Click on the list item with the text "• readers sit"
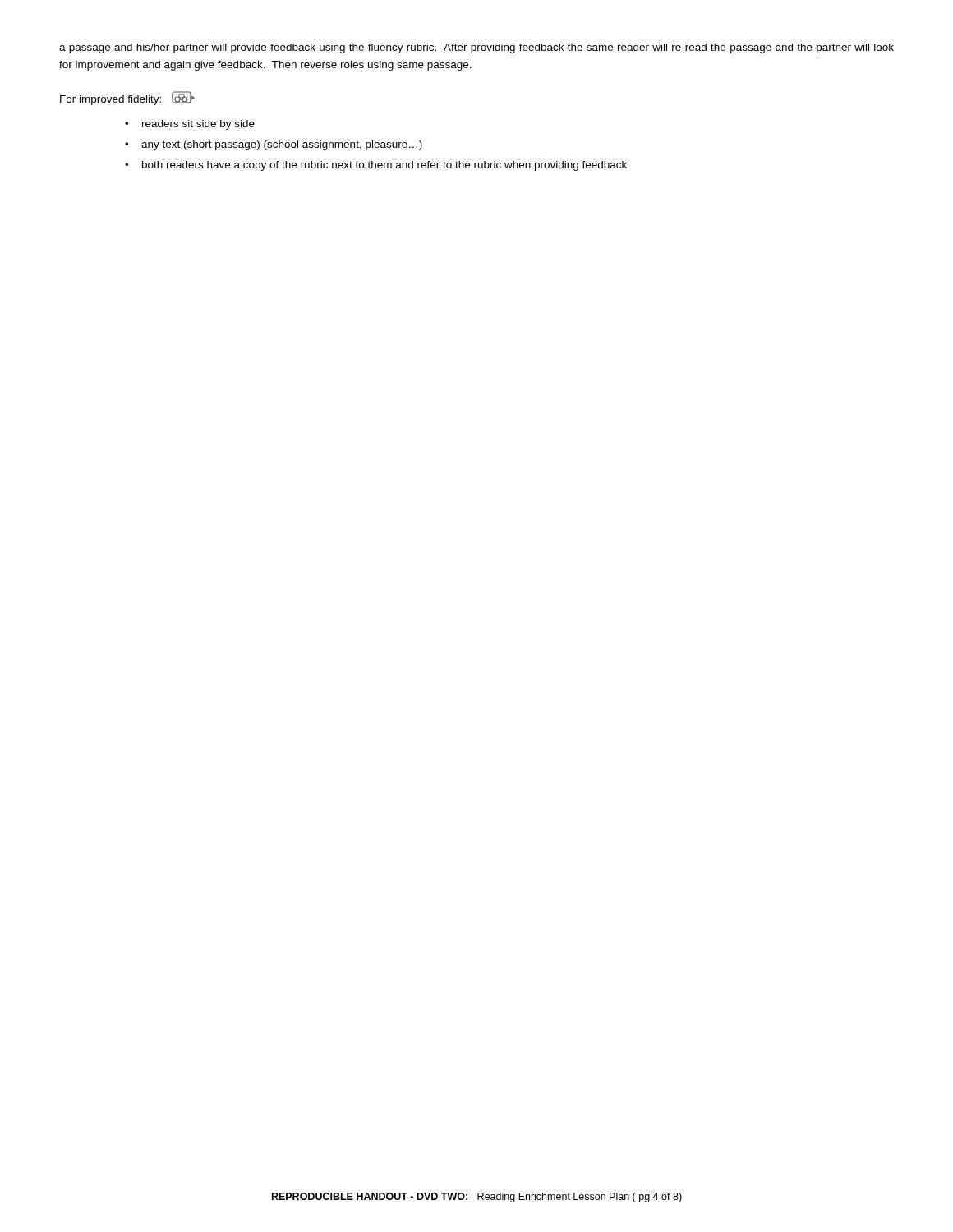This screenshot has height=1232, width=953. pyautogui.click(x=190, y=125)
